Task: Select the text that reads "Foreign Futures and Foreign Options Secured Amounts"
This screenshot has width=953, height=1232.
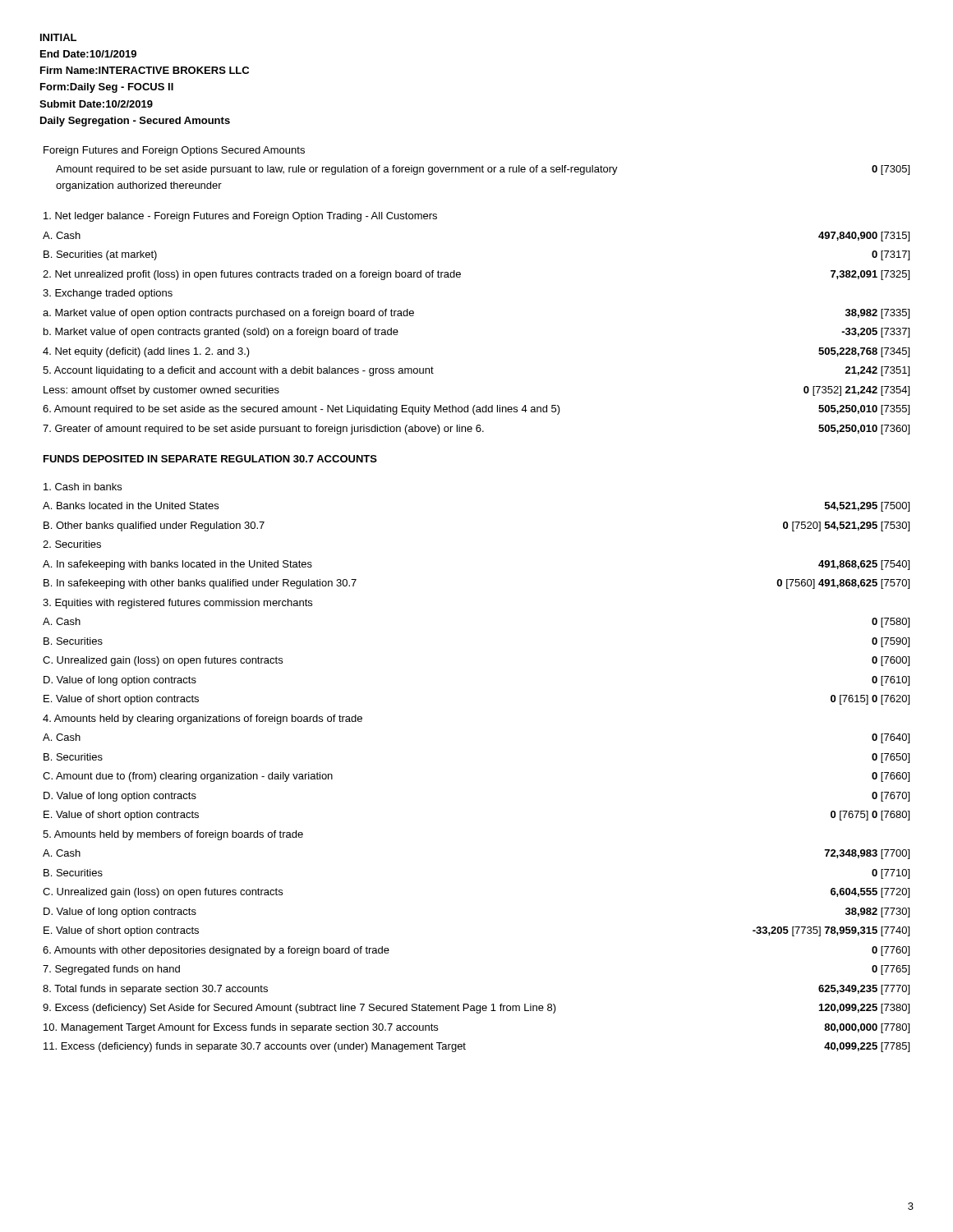Action: tap(174, 150)
